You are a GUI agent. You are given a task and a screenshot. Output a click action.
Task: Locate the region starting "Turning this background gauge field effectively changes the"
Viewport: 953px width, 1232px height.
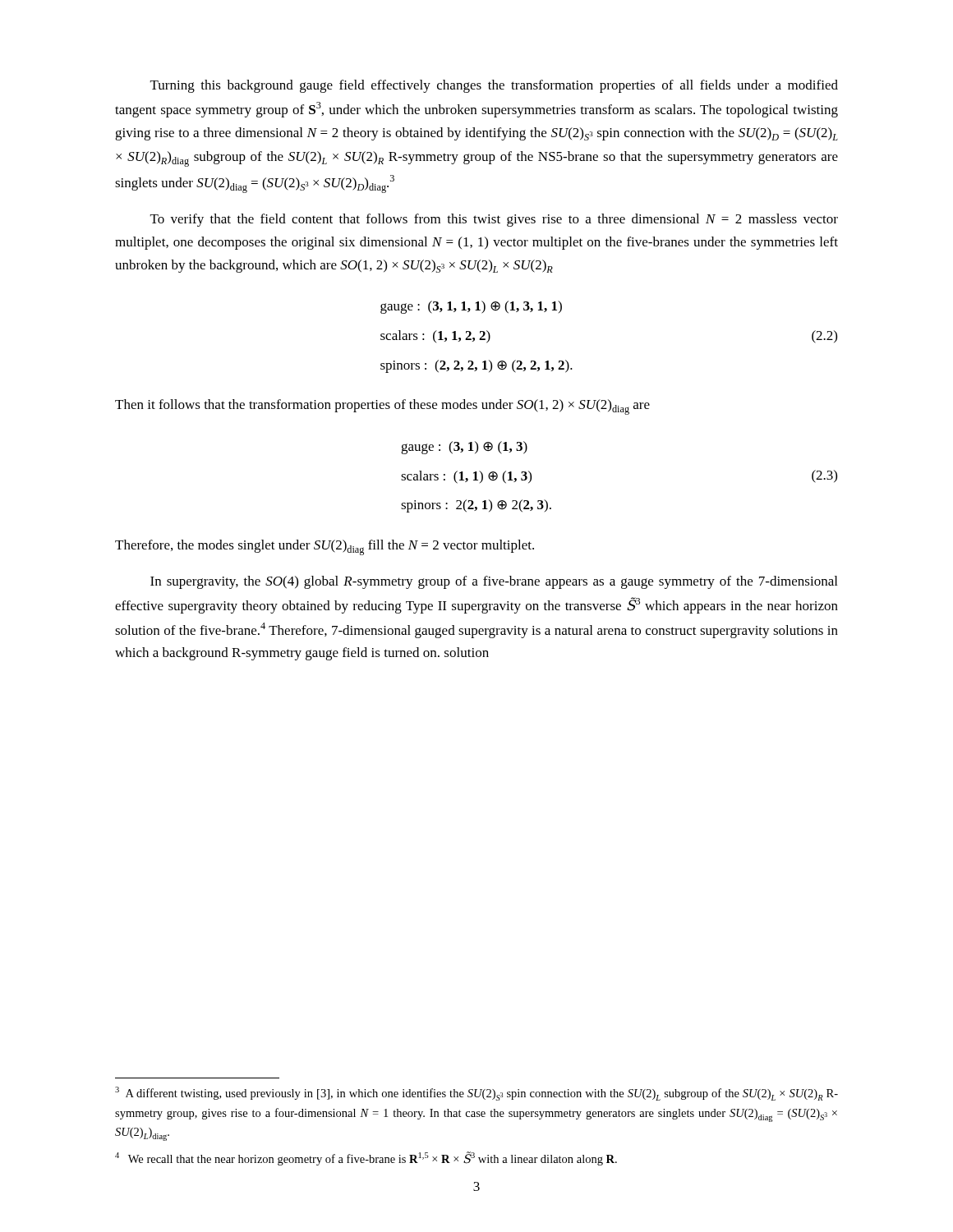[x=476, y=135]
